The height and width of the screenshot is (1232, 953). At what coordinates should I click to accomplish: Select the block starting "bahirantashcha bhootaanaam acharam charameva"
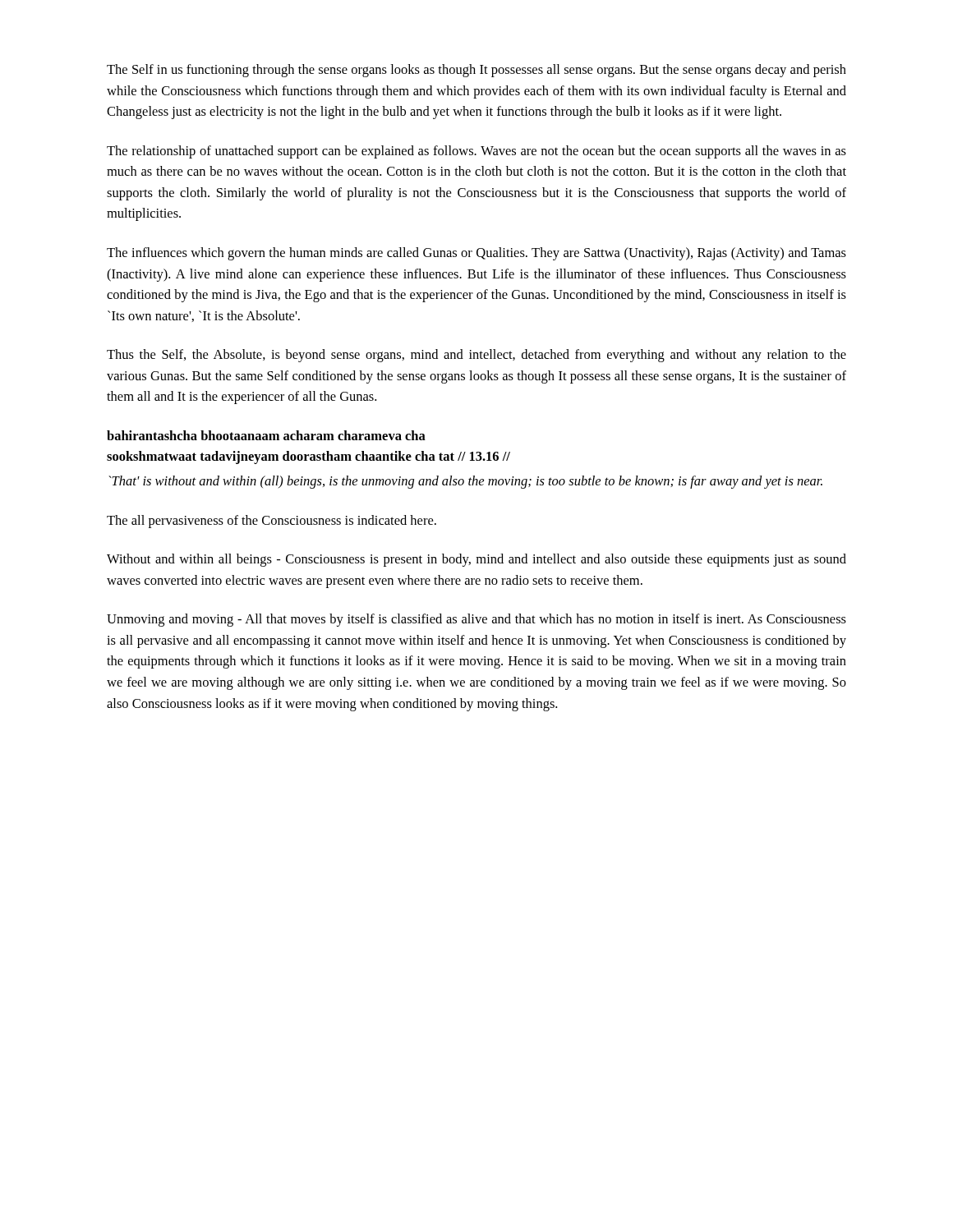[308, 446]
